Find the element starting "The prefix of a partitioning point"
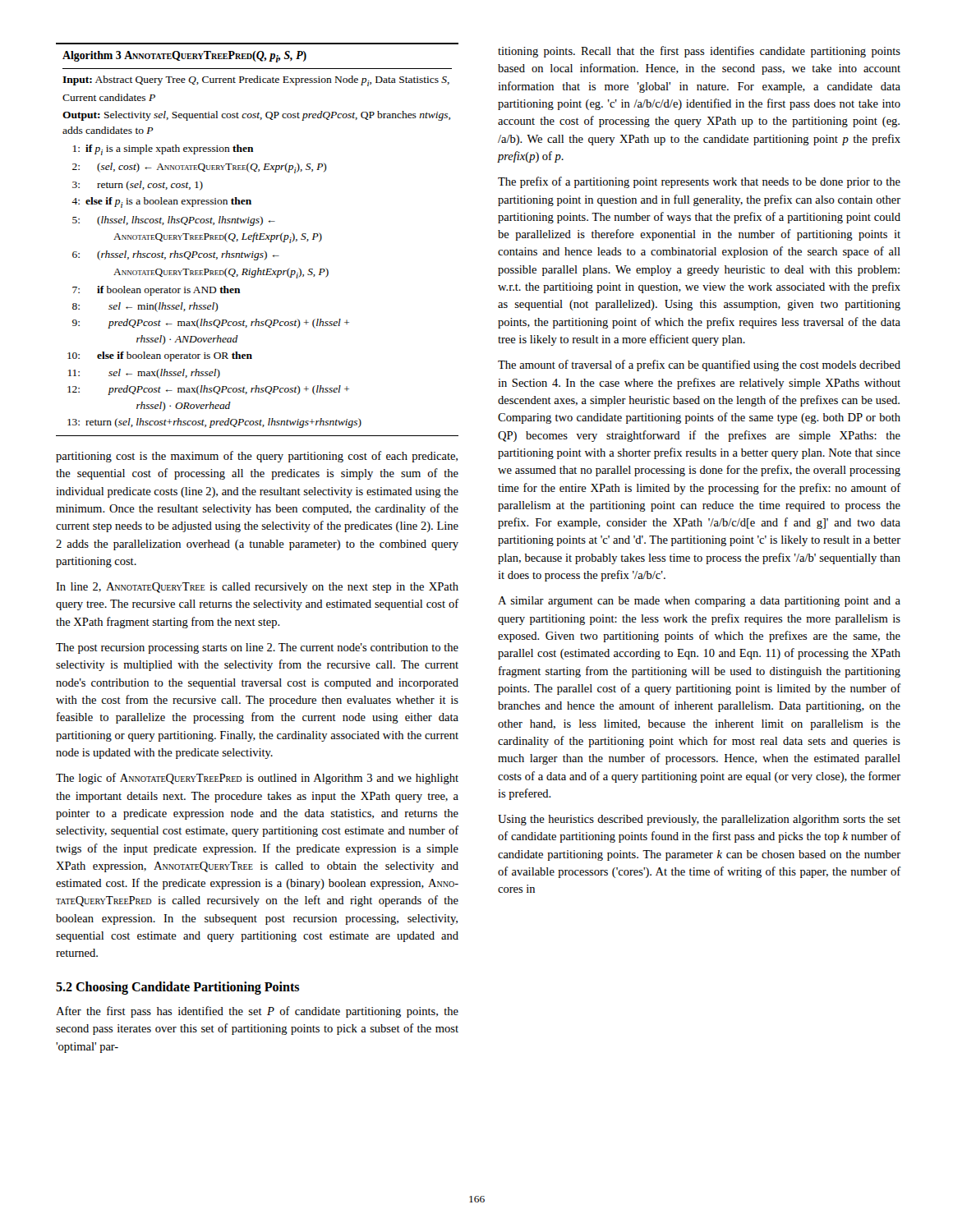Image resolution: width=953 pixels, height=1232 pixels. pos(699,260)
